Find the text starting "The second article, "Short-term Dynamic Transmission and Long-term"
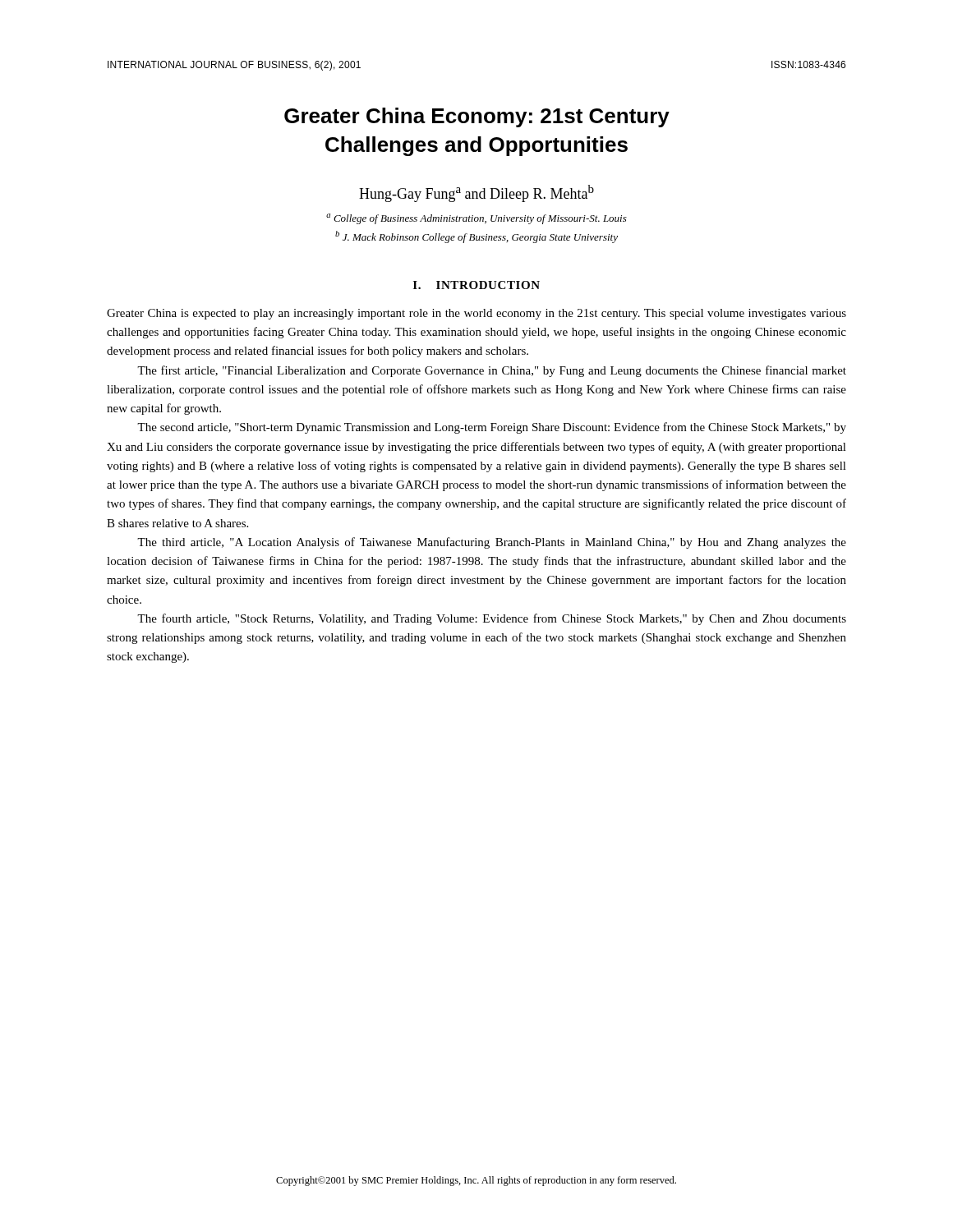The width and height of the screenshot is (953, 1232). pyautogui.click(x=476, y=476)
